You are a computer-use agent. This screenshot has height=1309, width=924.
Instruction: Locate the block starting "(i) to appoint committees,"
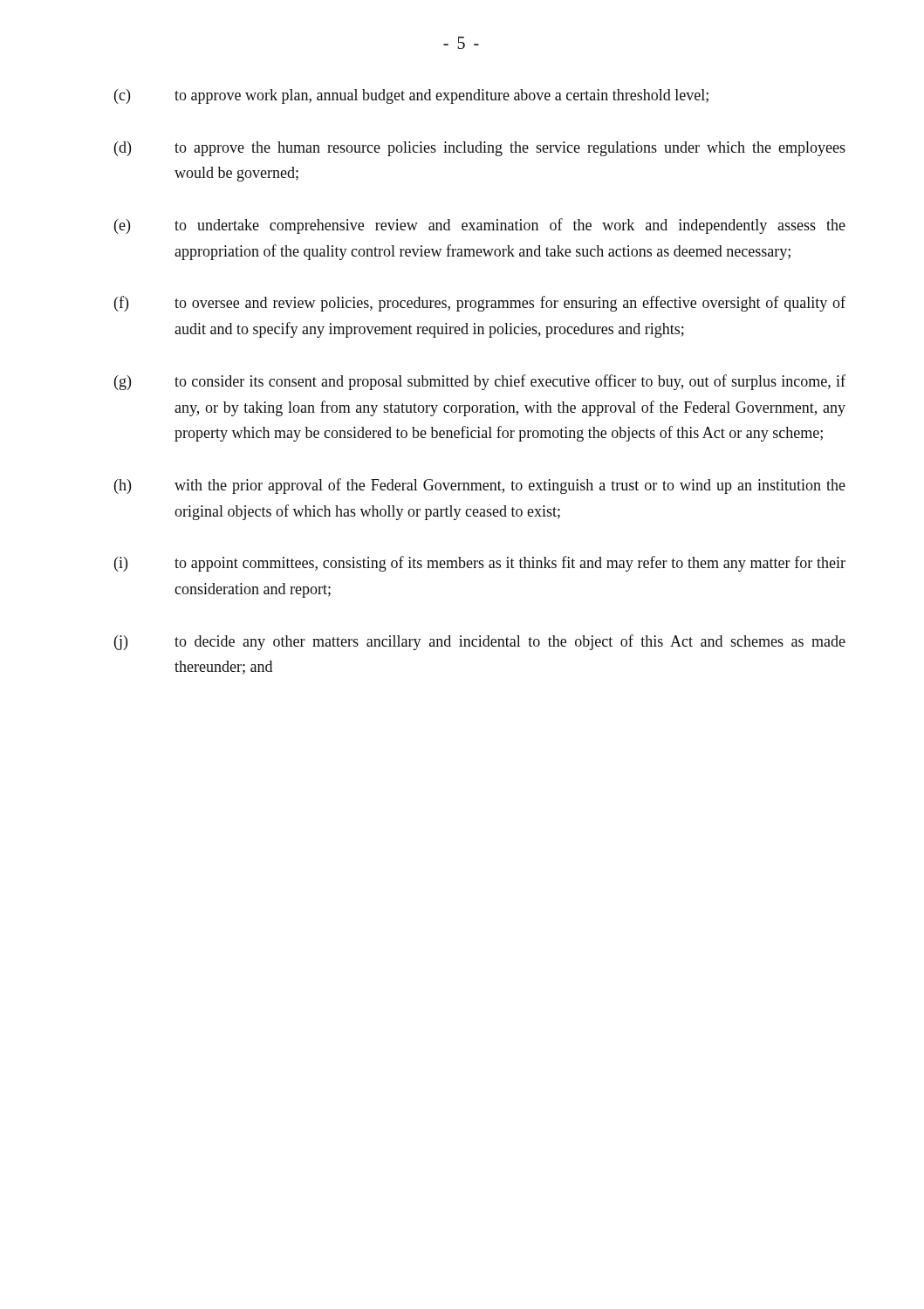tap(479, 577)
